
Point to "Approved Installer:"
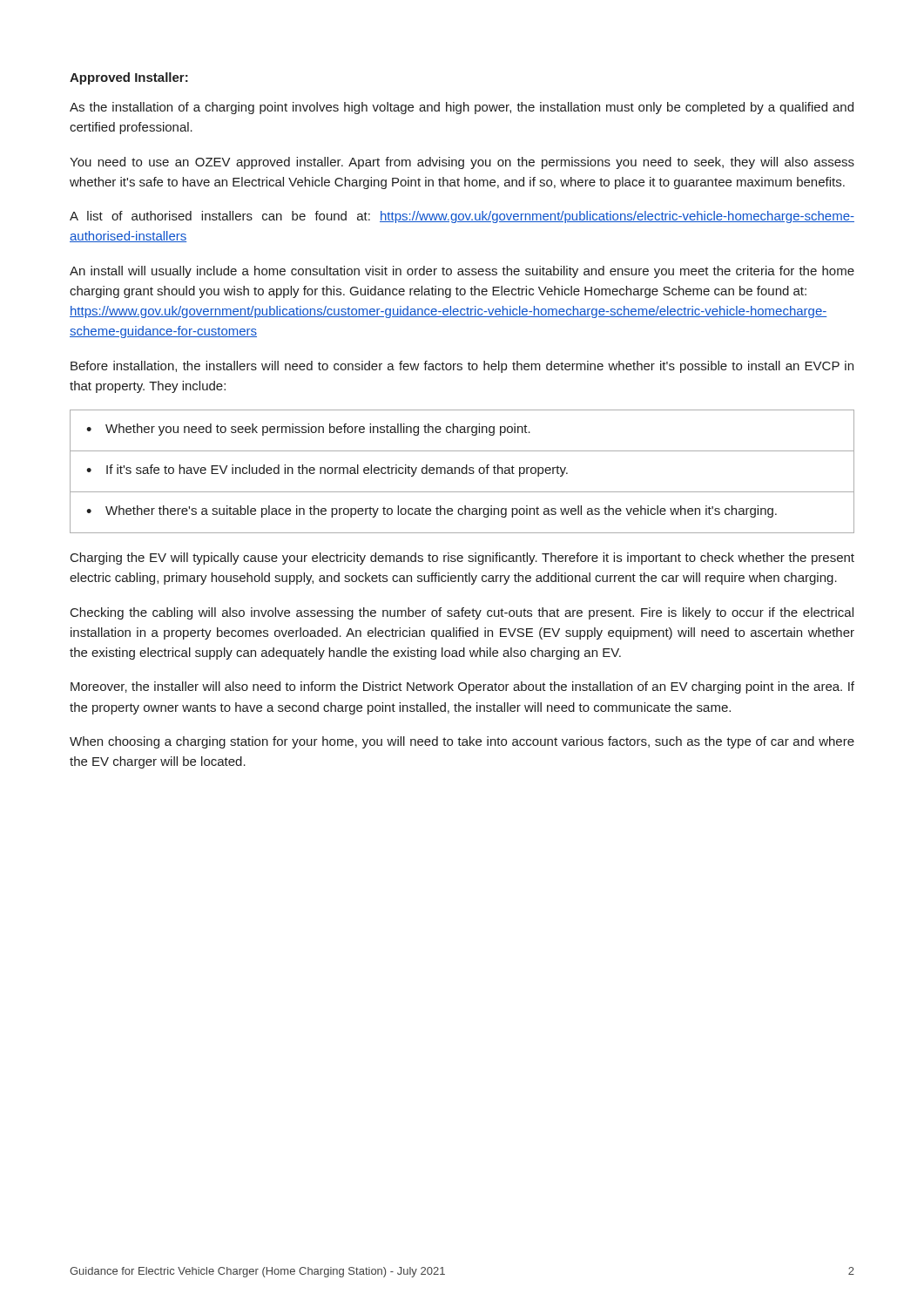[x=129, y=77]
